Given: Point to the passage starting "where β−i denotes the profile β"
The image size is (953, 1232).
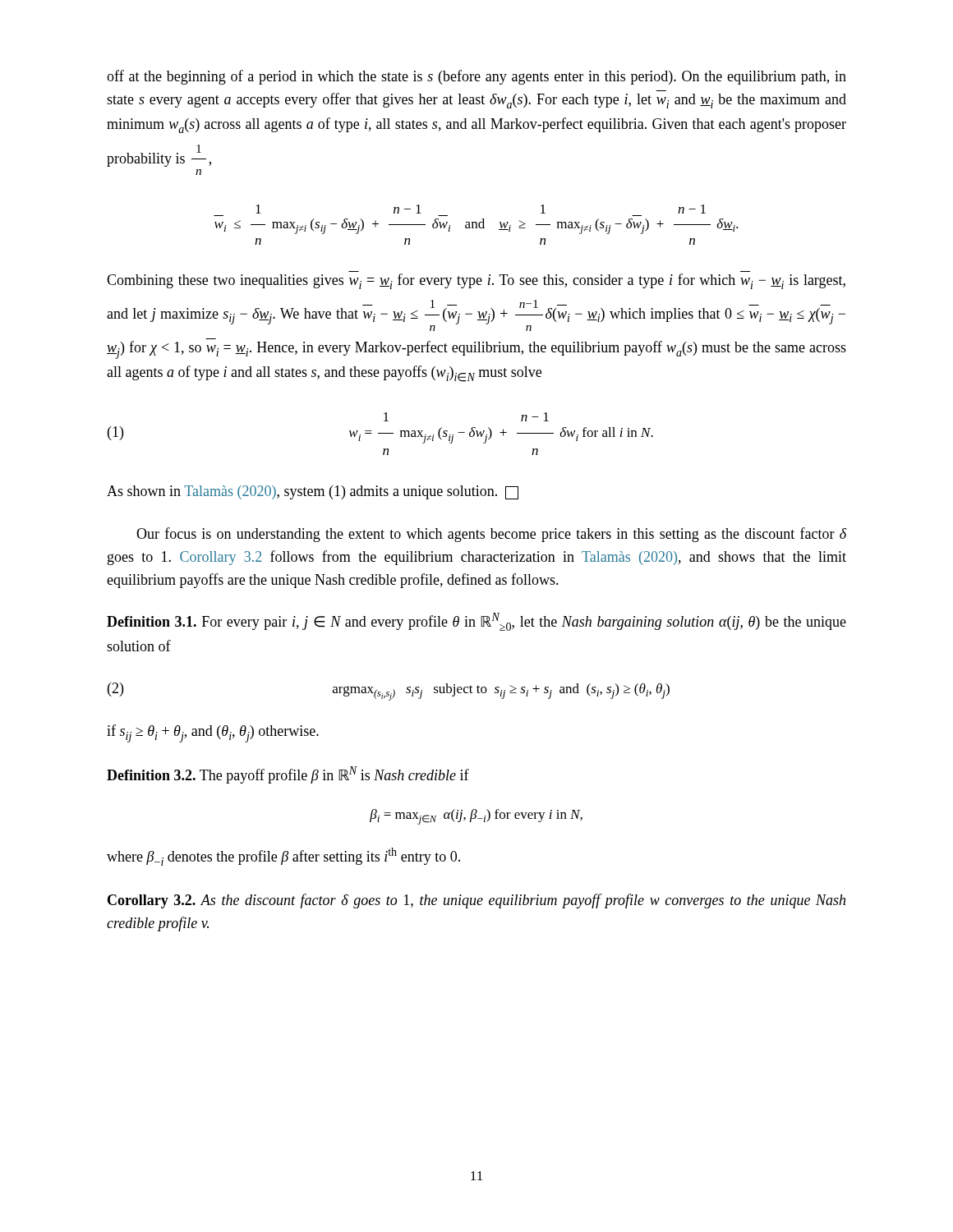Looking at the screenshot, I should coord(284,857).
